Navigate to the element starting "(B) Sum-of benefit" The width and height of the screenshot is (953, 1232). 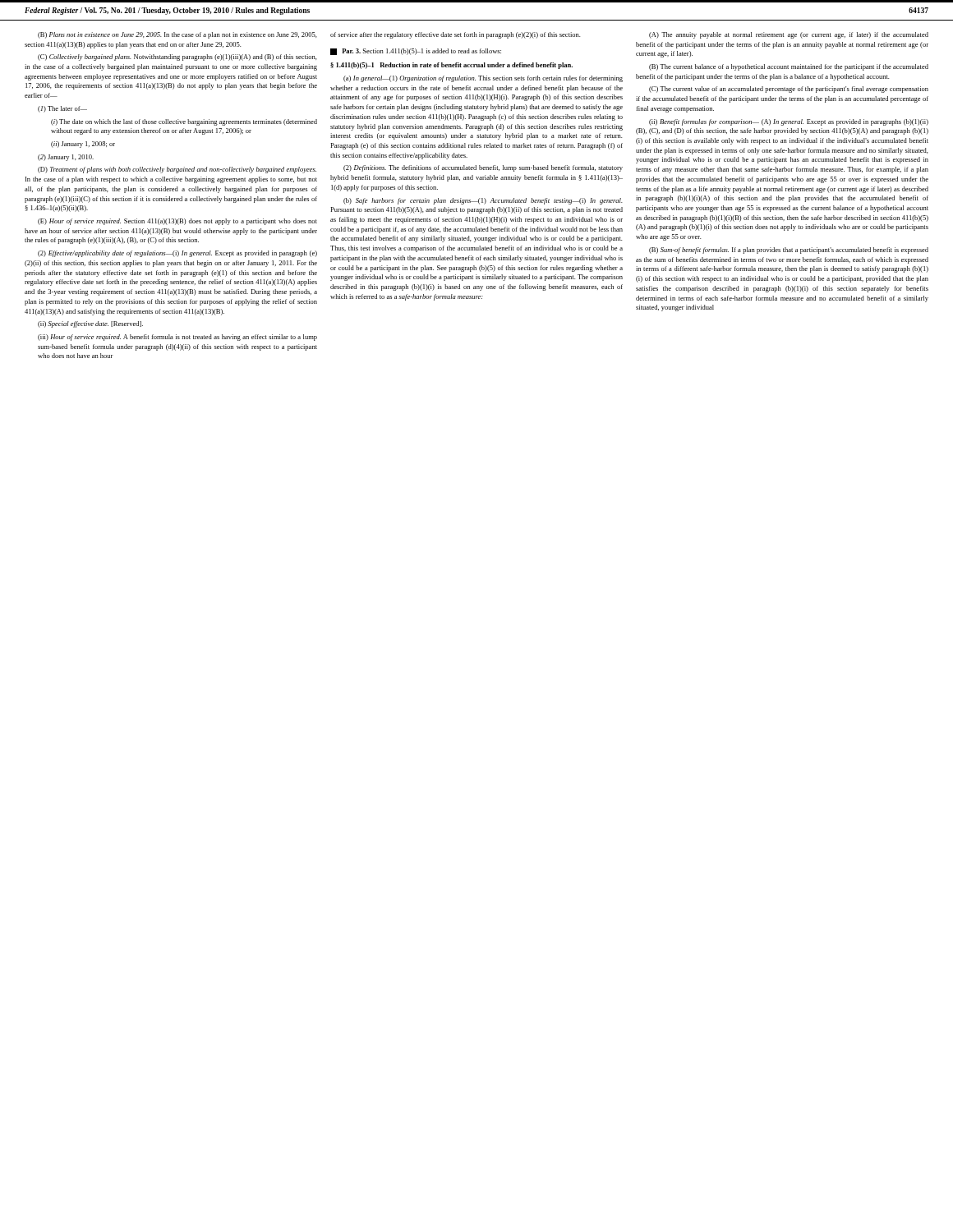pyautogui.click(x=782, y=279)
